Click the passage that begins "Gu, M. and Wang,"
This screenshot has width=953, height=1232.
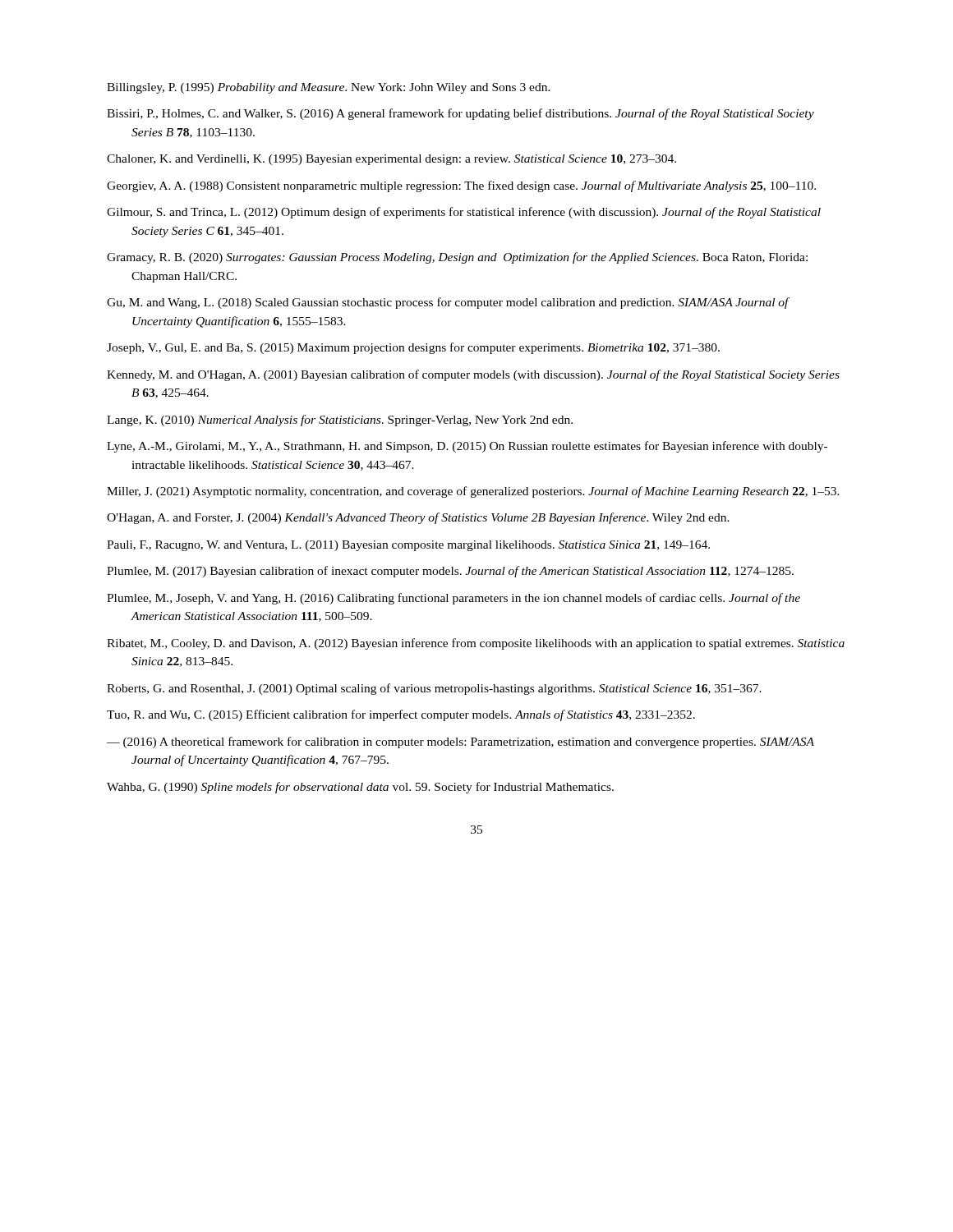[448, 311]
